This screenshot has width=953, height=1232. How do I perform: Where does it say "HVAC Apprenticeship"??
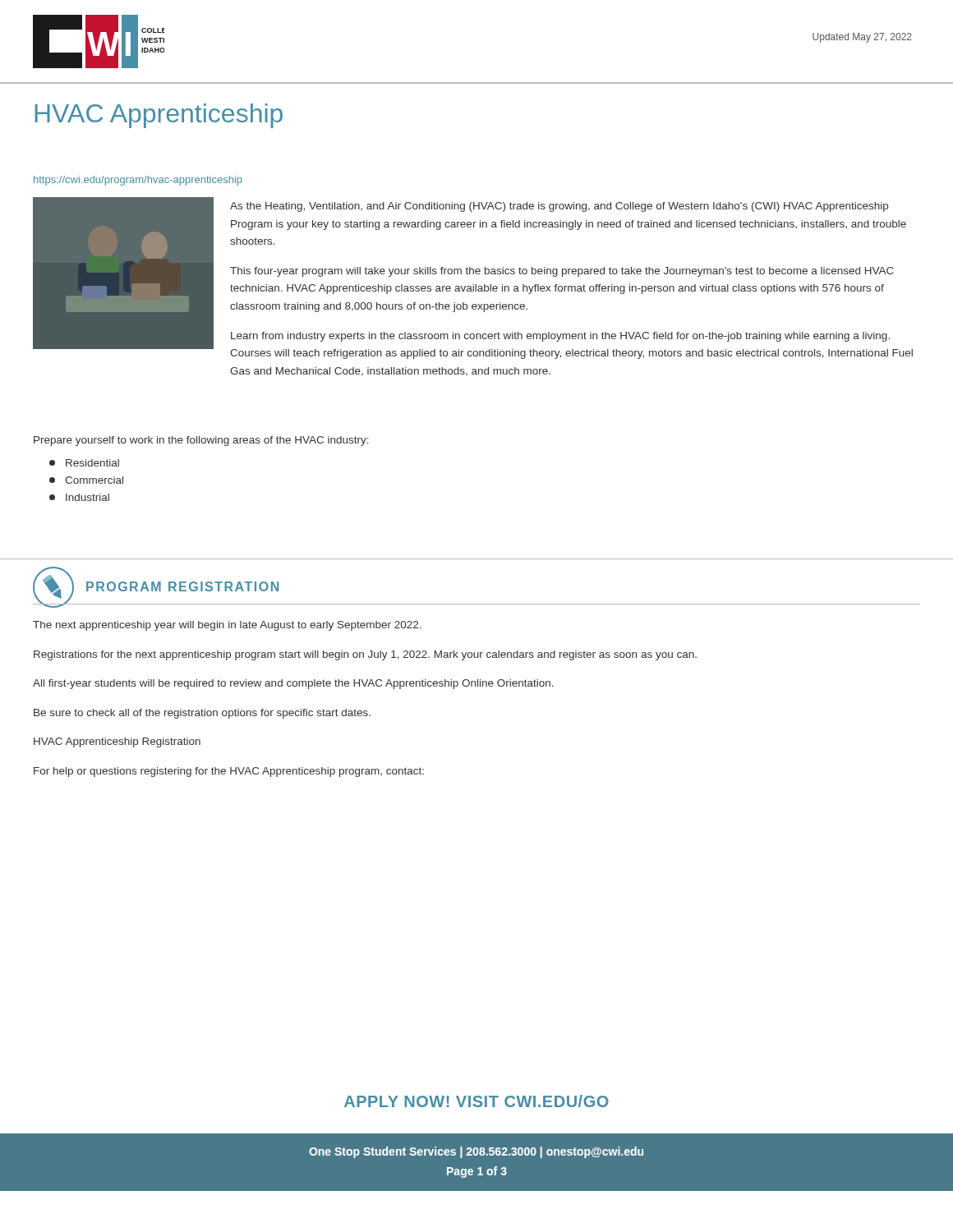[158, 114]
